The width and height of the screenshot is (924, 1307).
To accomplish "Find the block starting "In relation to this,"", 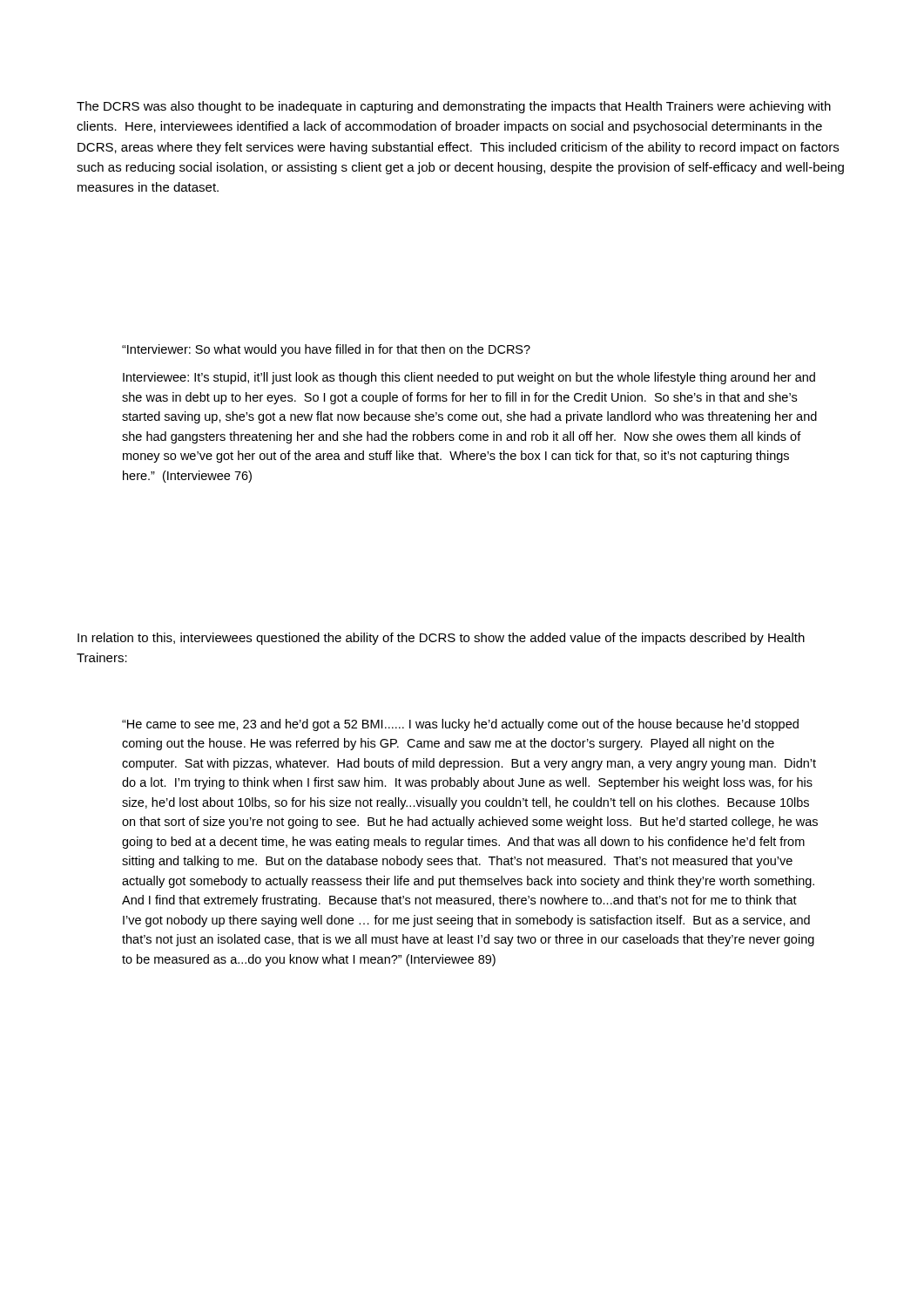I will point(462,648).
